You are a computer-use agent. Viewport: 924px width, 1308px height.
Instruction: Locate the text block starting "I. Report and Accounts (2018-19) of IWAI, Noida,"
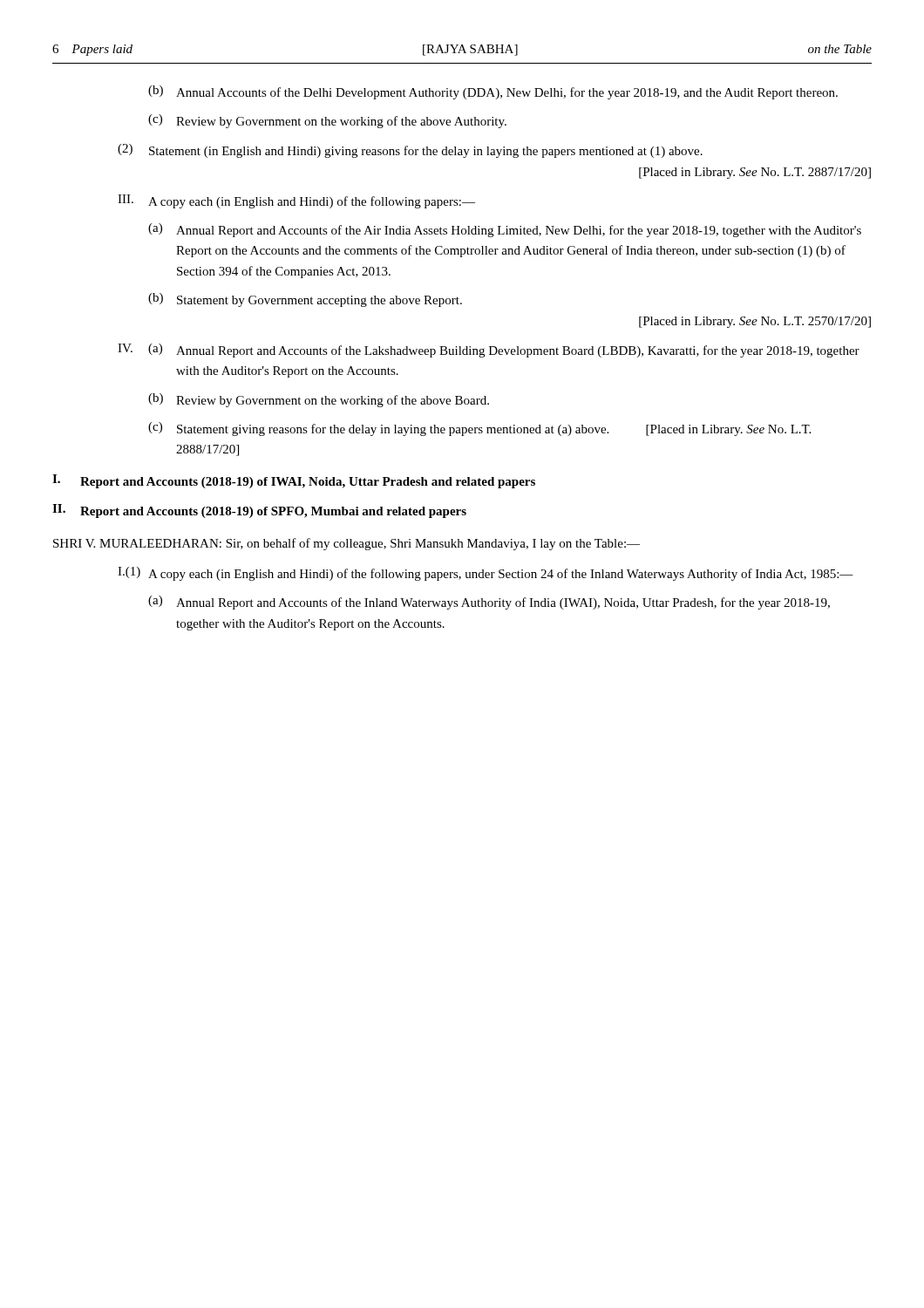[x=294, y=482]
